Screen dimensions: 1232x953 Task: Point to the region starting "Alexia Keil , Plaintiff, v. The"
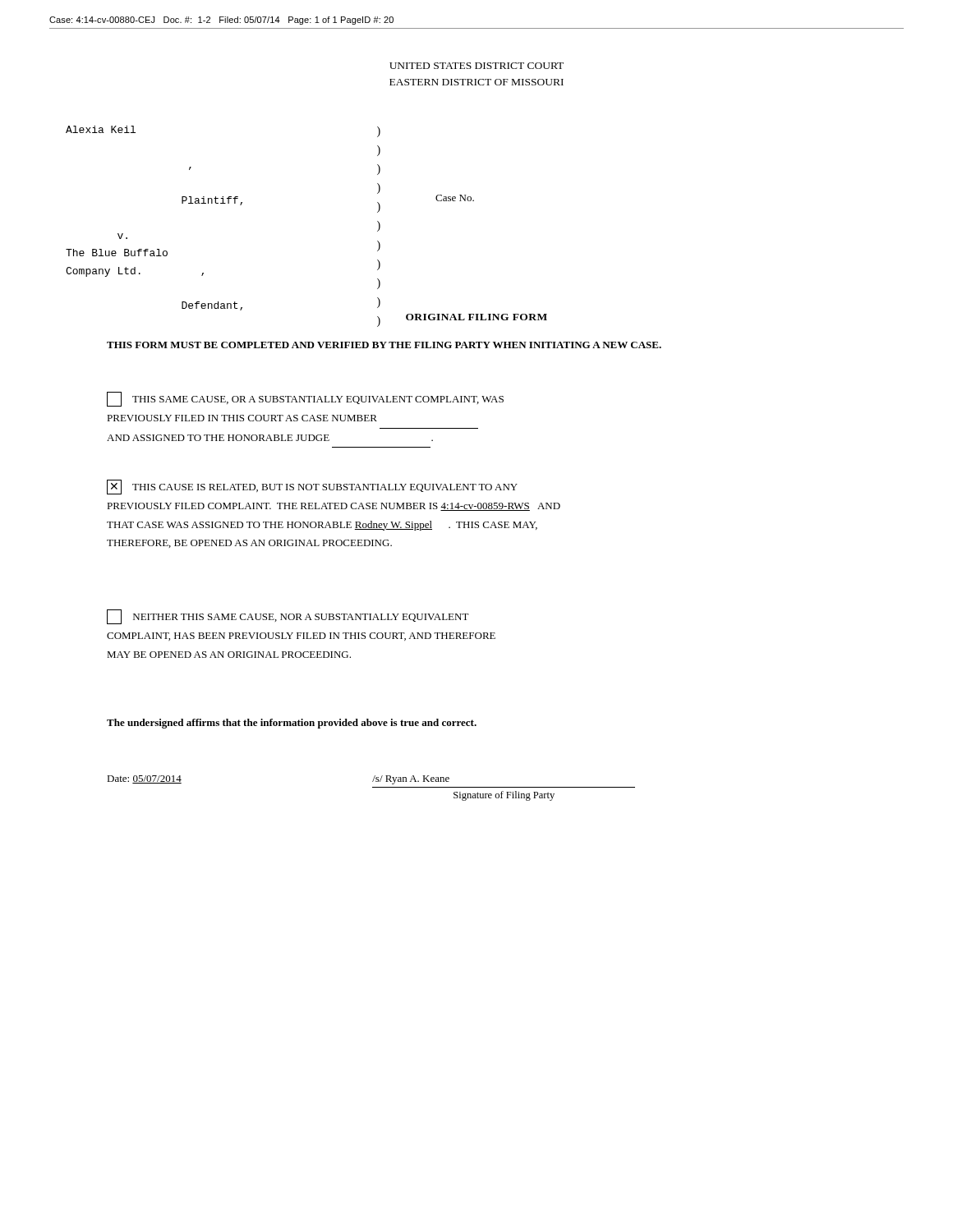(x=101, y=129)
